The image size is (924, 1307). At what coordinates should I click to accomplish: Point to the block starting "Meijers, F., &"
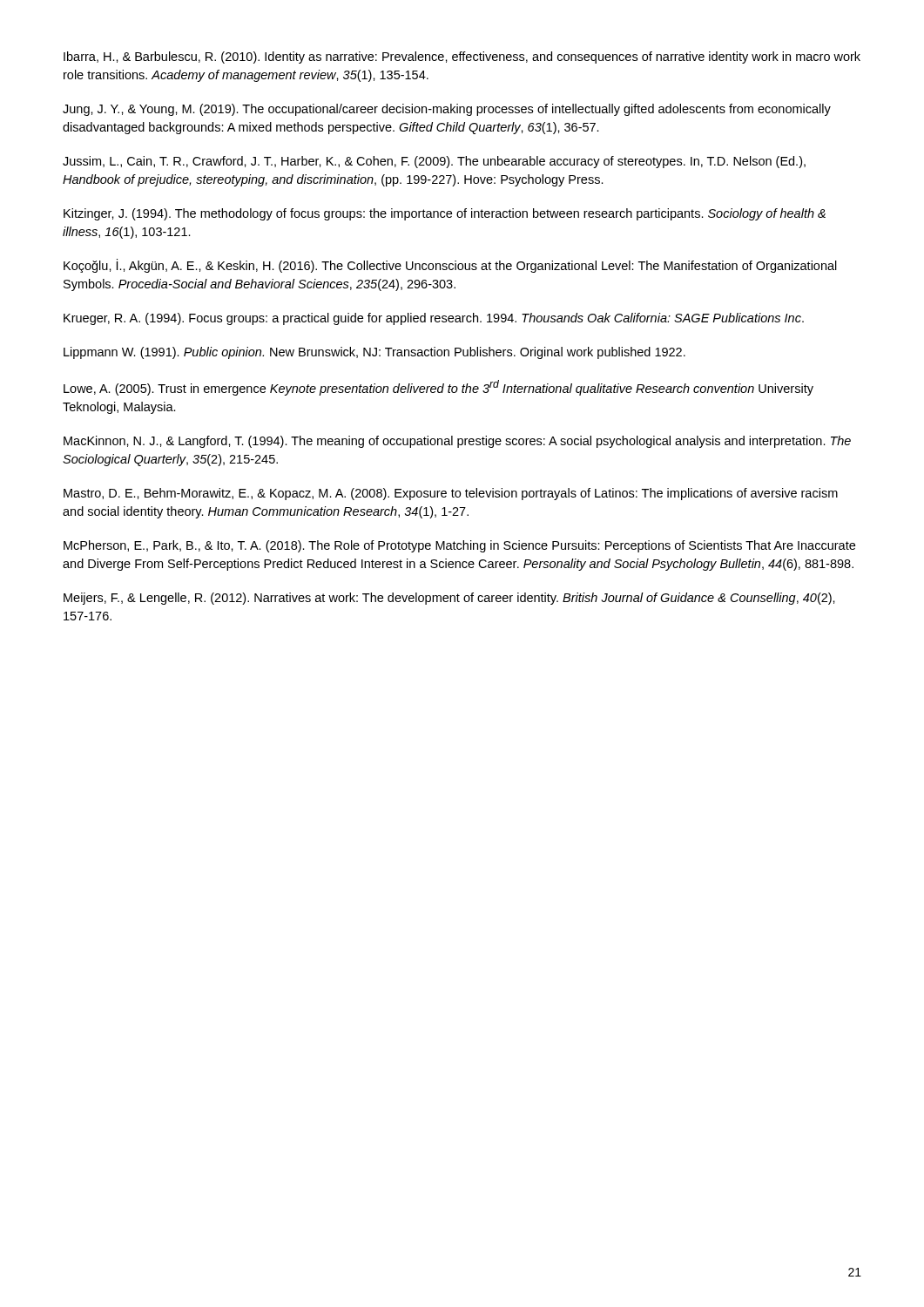pyautogui.click(x=462, y=607)
